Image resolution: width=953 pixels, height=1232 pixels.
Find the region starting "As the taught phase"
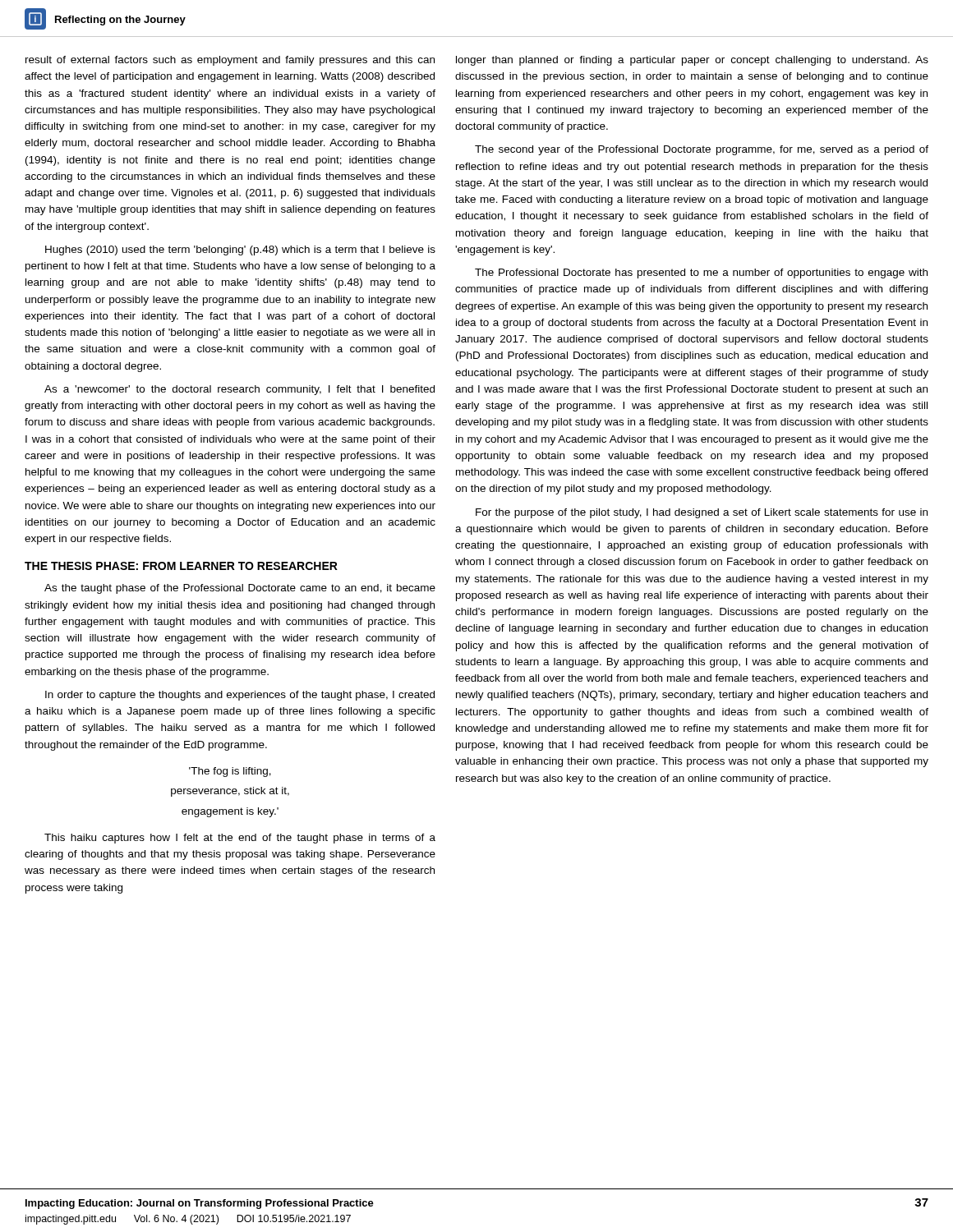pos(230,630)
